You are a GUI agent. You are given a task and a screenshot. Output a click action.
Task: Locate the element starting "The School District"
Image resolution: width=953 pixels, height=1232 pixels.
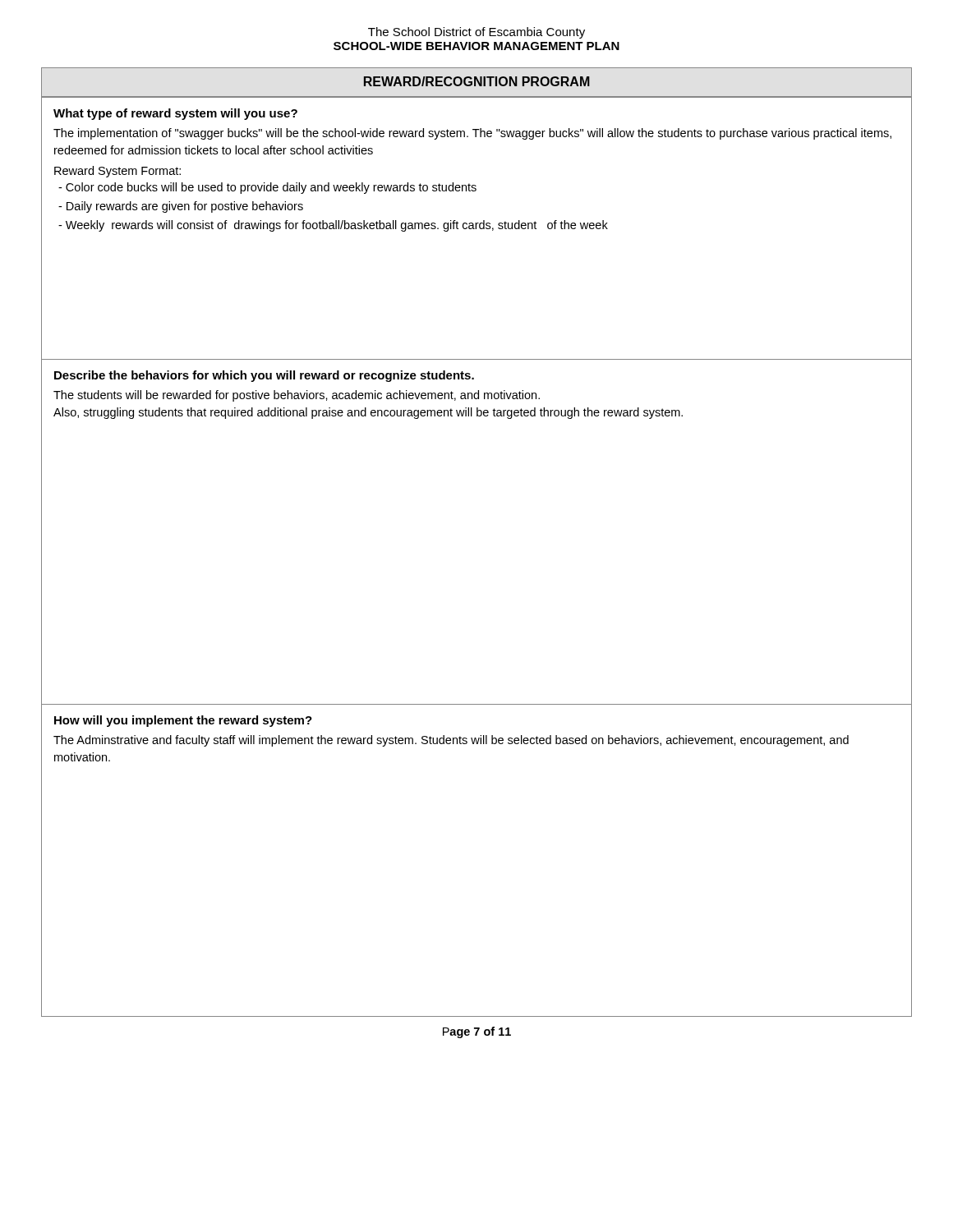(476, 39)
